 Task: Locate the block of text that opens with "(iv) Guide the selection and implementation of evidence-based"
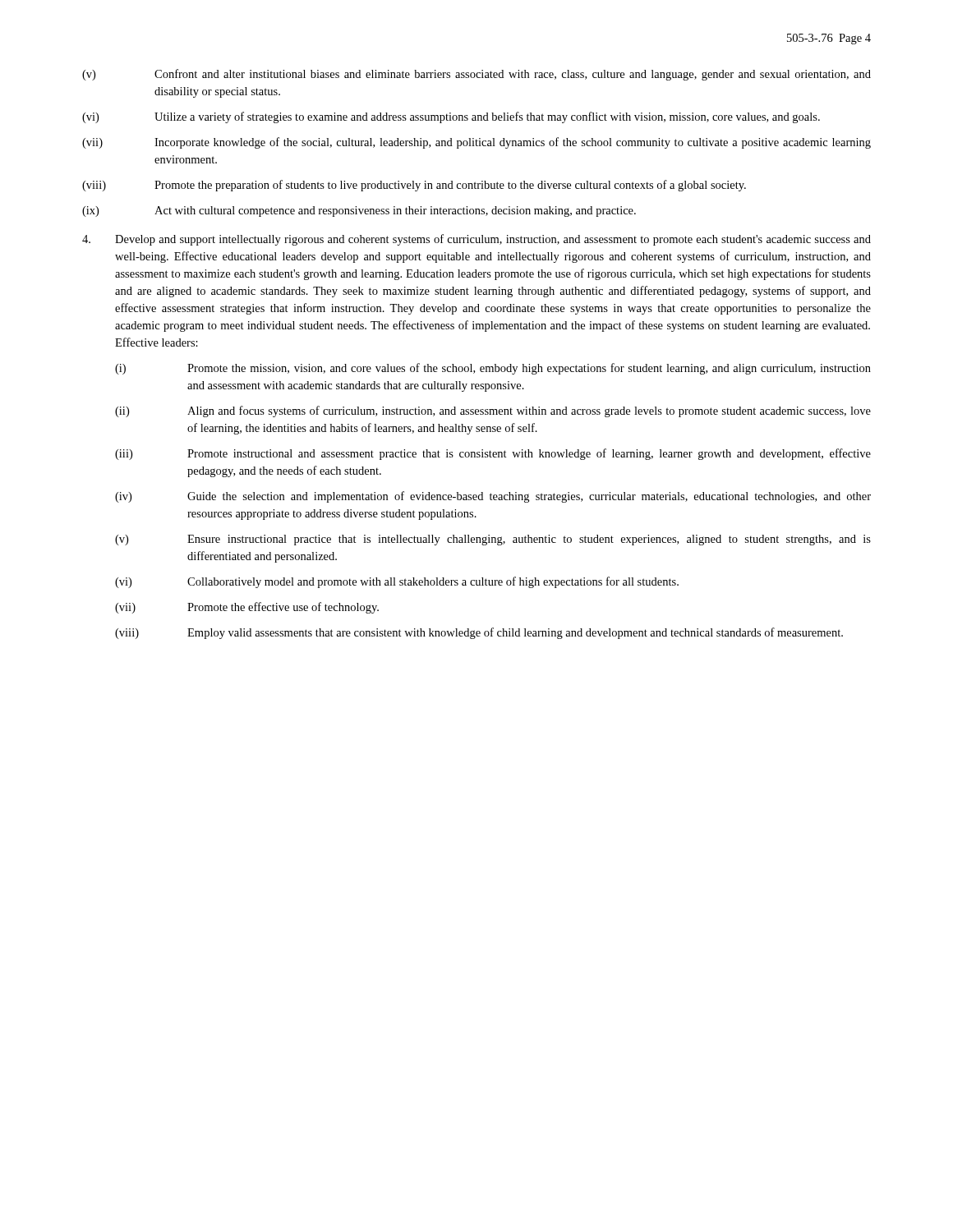(x=493, y=505)
